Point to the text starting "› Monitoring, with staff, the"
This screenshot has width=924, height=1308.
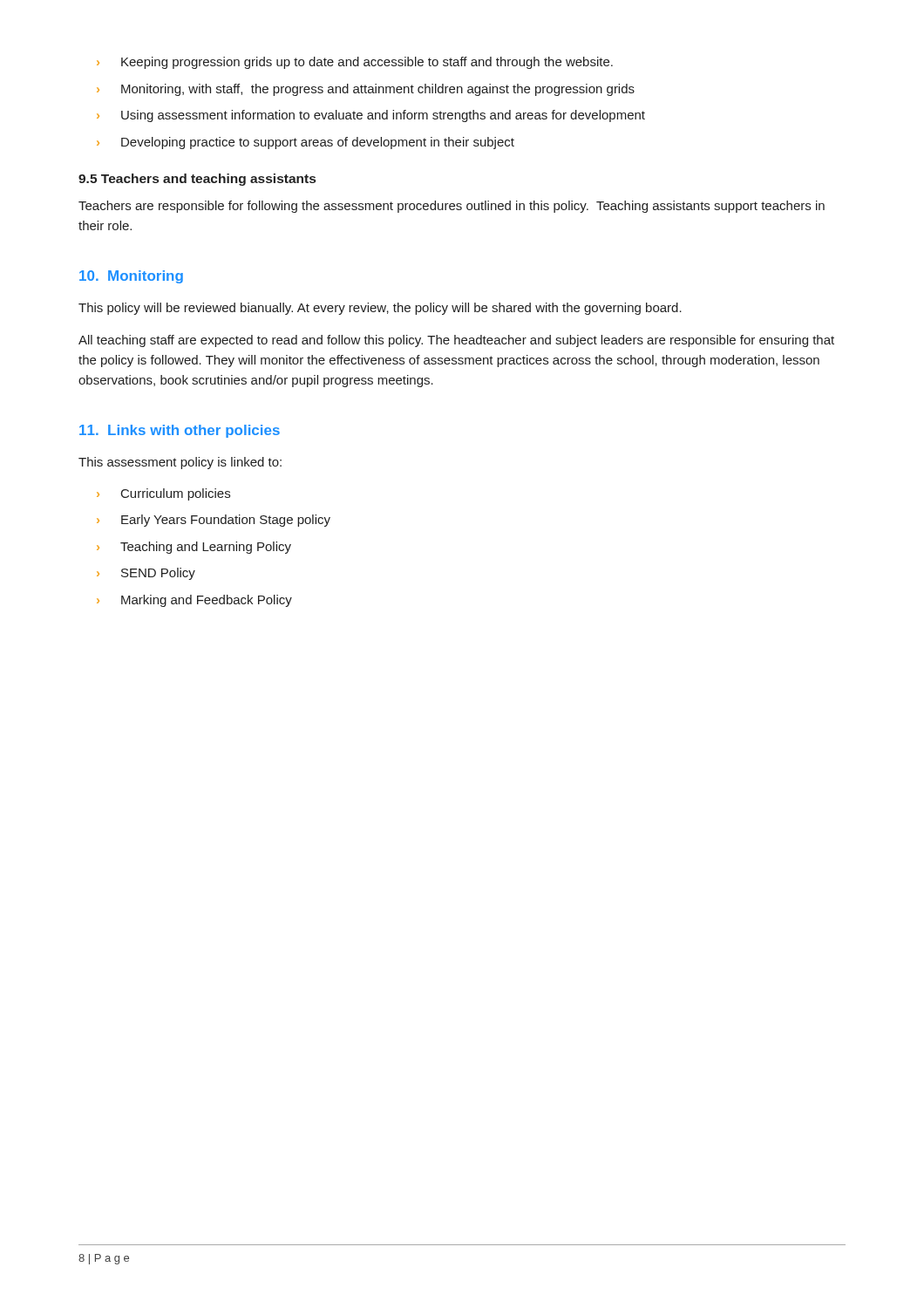tap(471, 89)
